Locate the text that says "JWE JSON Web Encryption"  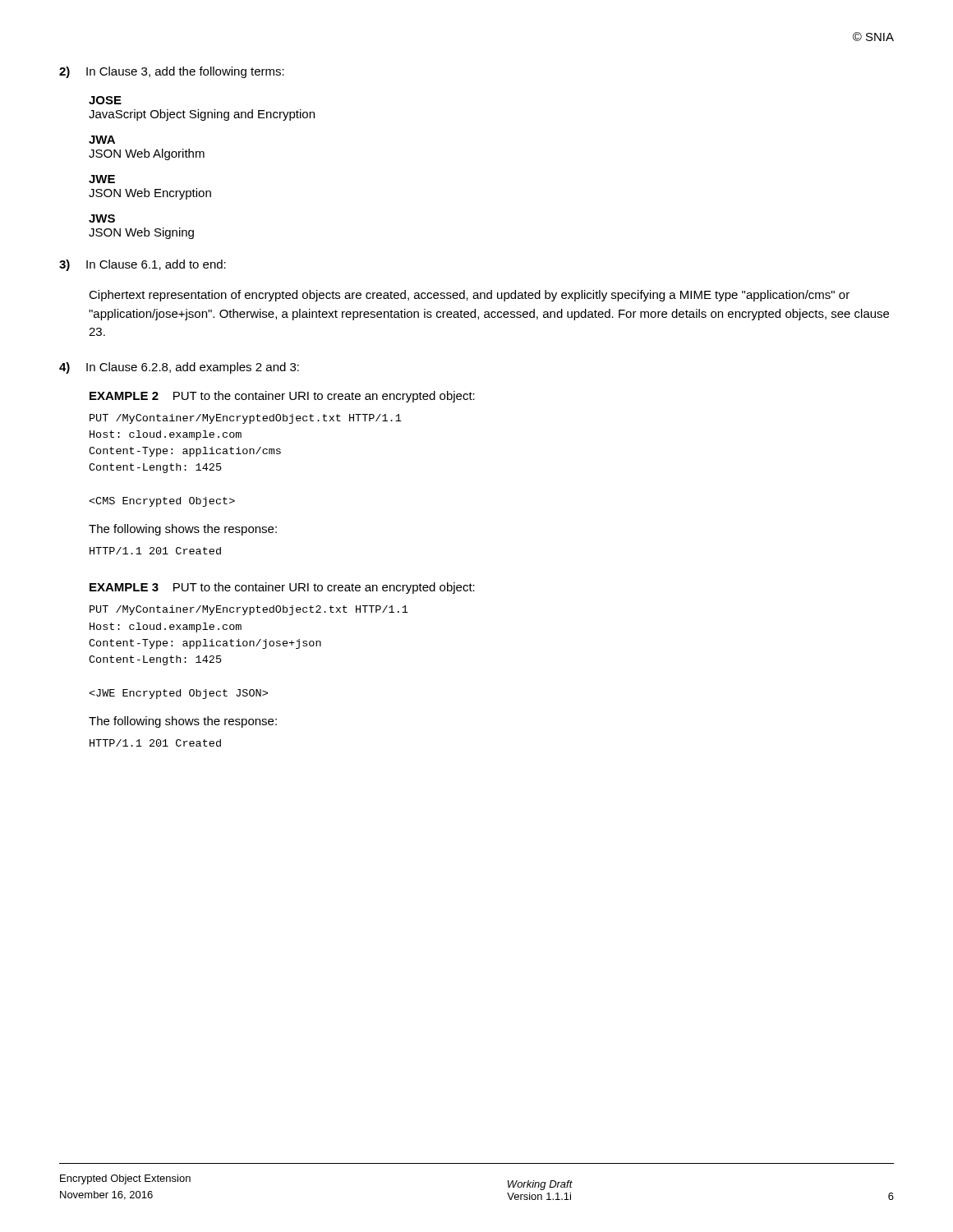pyautogui.click(x=102, y=179)
